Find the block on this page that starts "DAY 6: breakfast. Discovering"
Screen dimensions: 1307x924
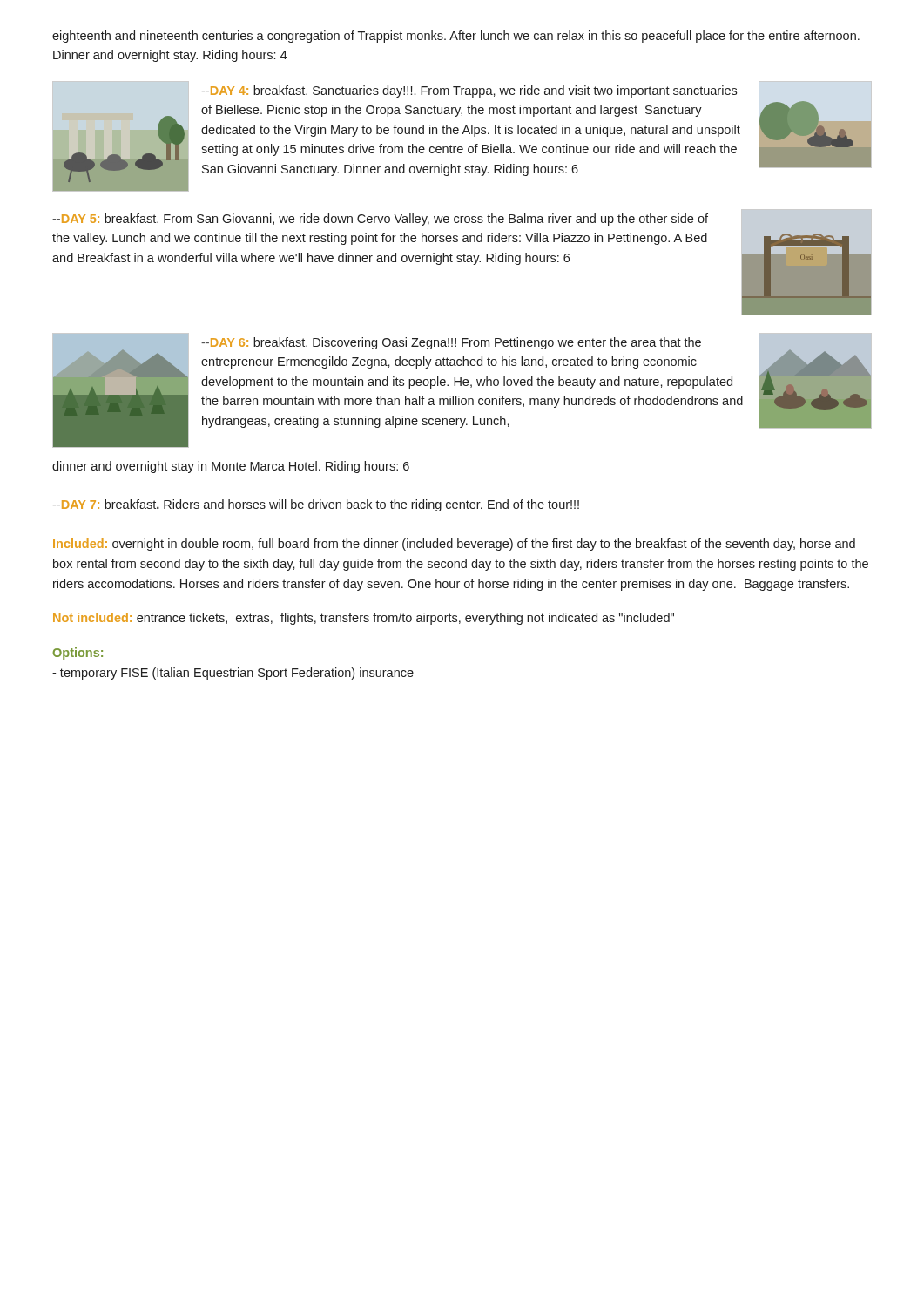[x=472, y=382]
